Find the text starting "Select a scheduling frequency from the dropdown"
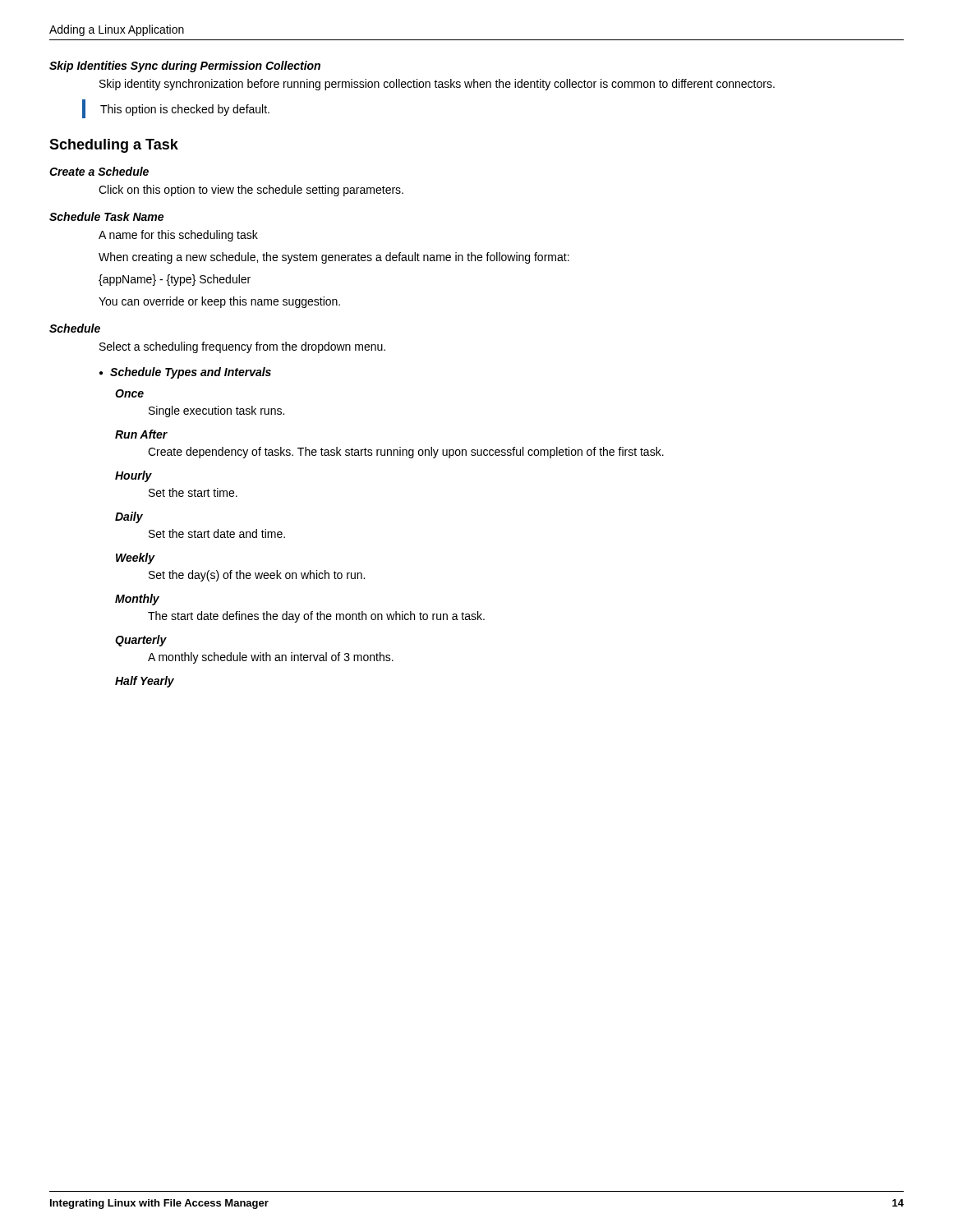 tap(242, 347)
